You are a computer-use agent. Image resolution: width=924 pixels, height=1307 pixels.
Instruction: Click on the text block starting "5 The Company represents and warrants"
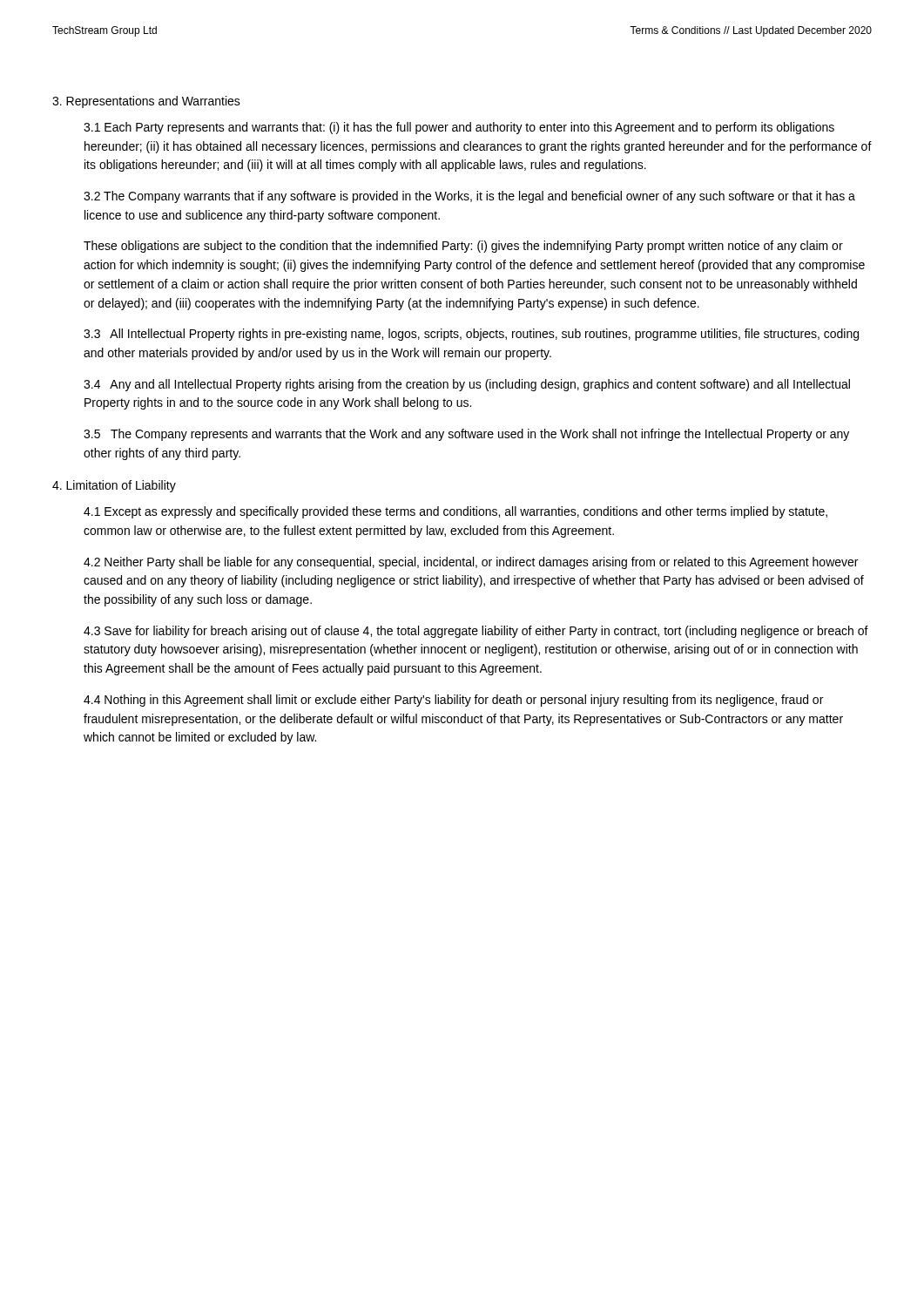[x=467, y=443]
